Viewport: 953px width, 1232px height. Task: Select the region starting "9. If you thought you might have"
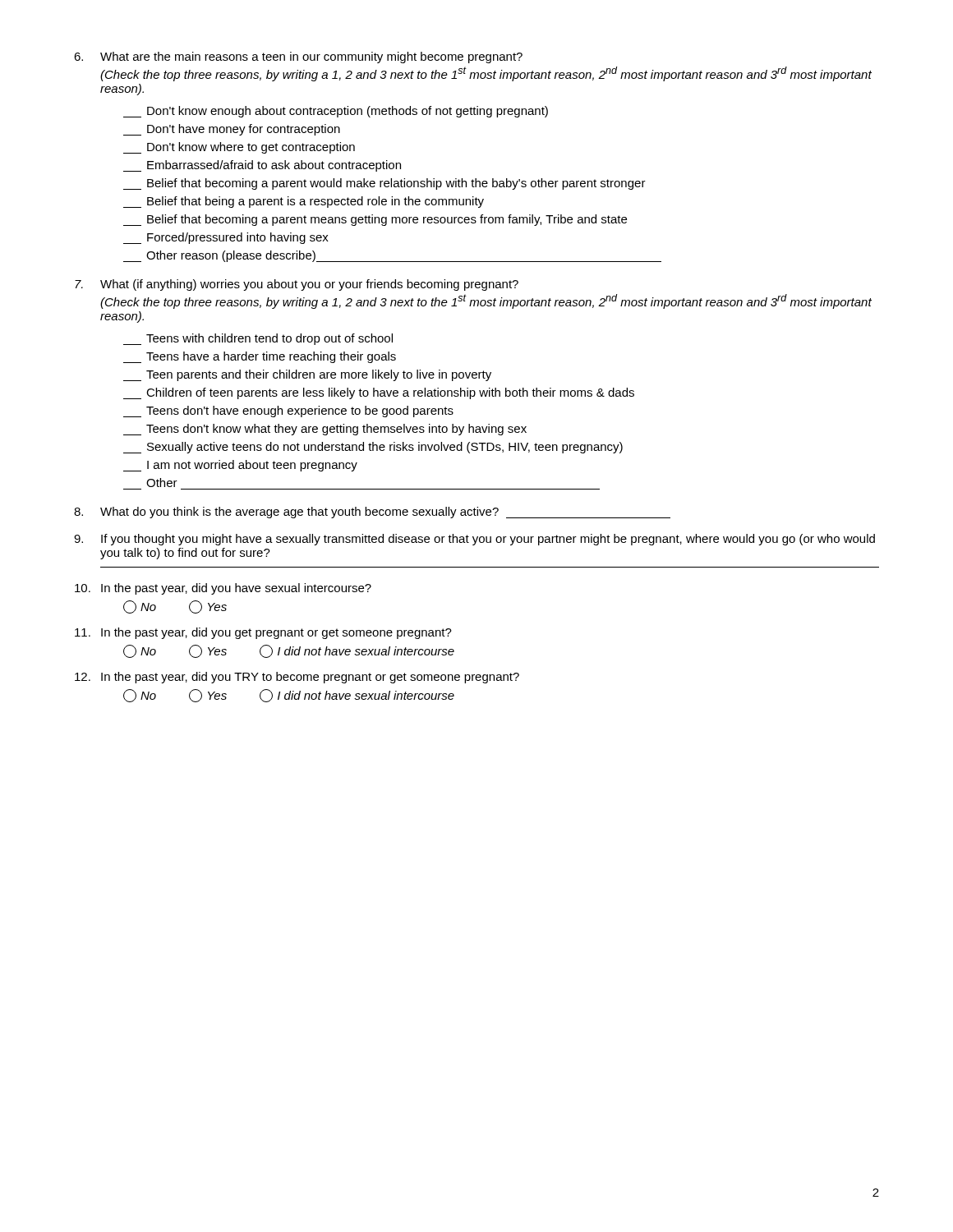[476, 553]
